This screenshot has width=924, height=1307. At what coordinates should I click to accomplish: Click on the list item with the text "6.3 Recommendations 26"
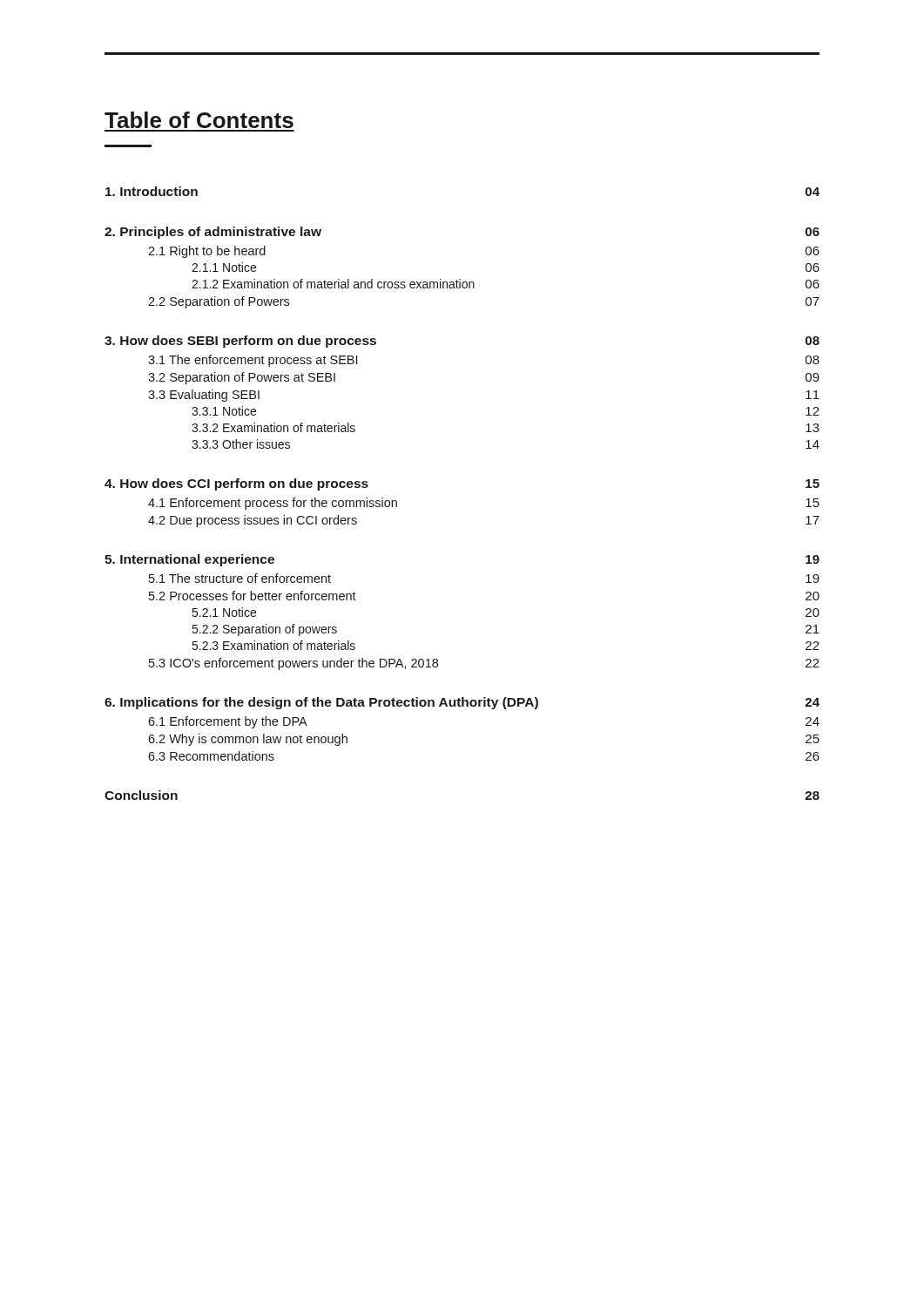click(x=214, y=756)
